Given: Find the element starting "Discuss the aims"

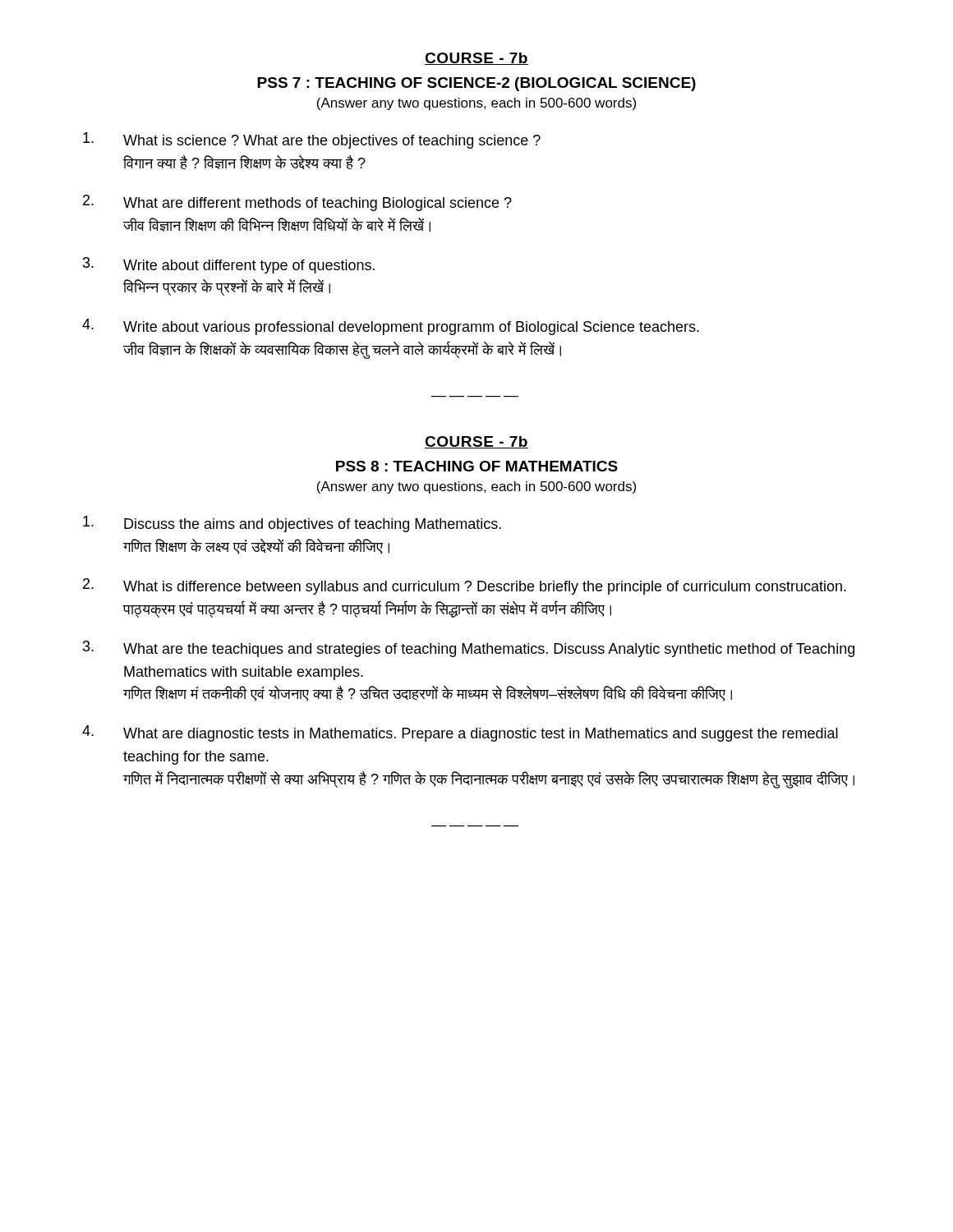Looking at the screenshot, I should tap(476, 536).
